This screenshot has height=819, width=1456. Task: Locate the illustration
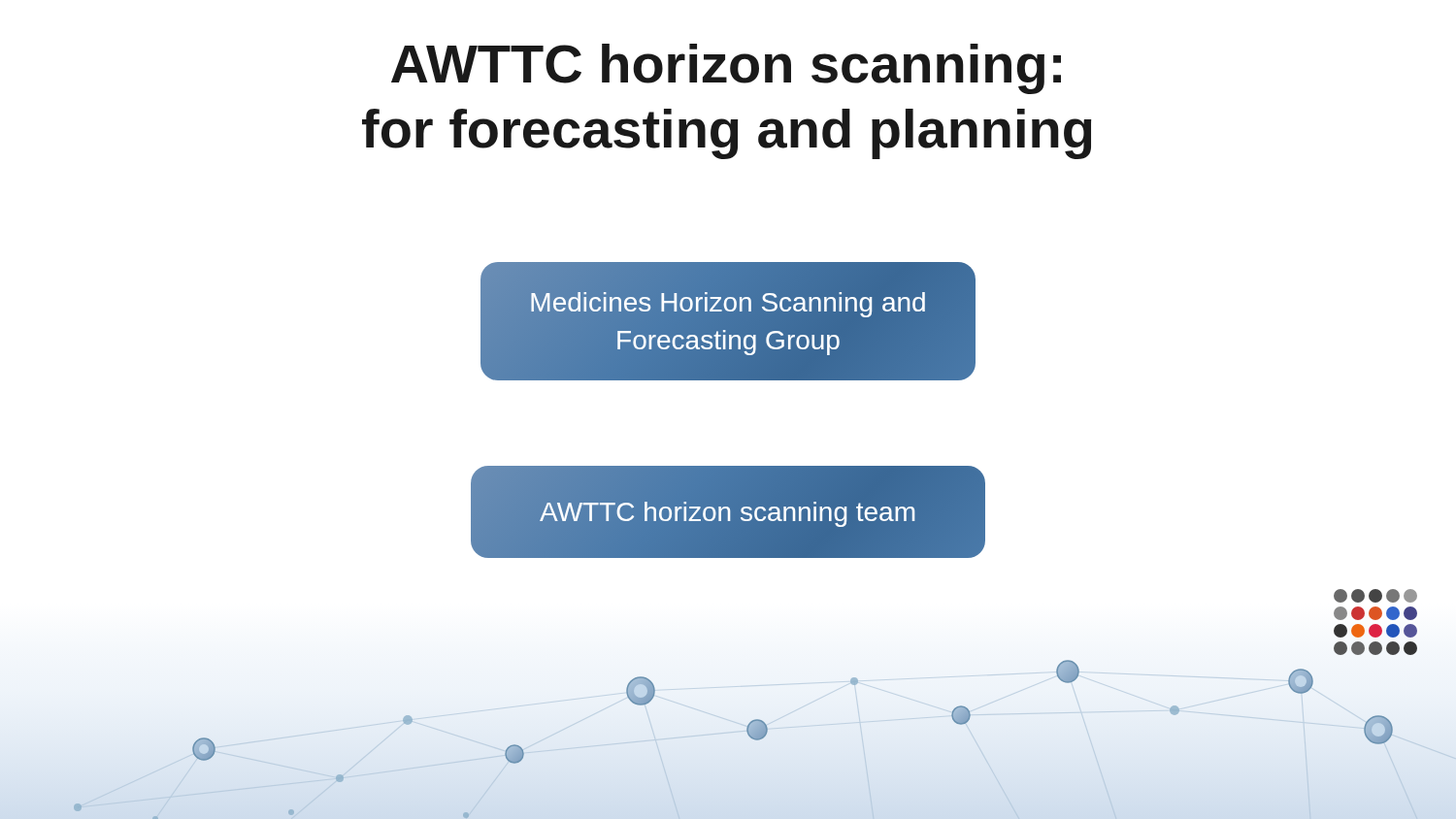pyautogui.click(x=728, y=711)
